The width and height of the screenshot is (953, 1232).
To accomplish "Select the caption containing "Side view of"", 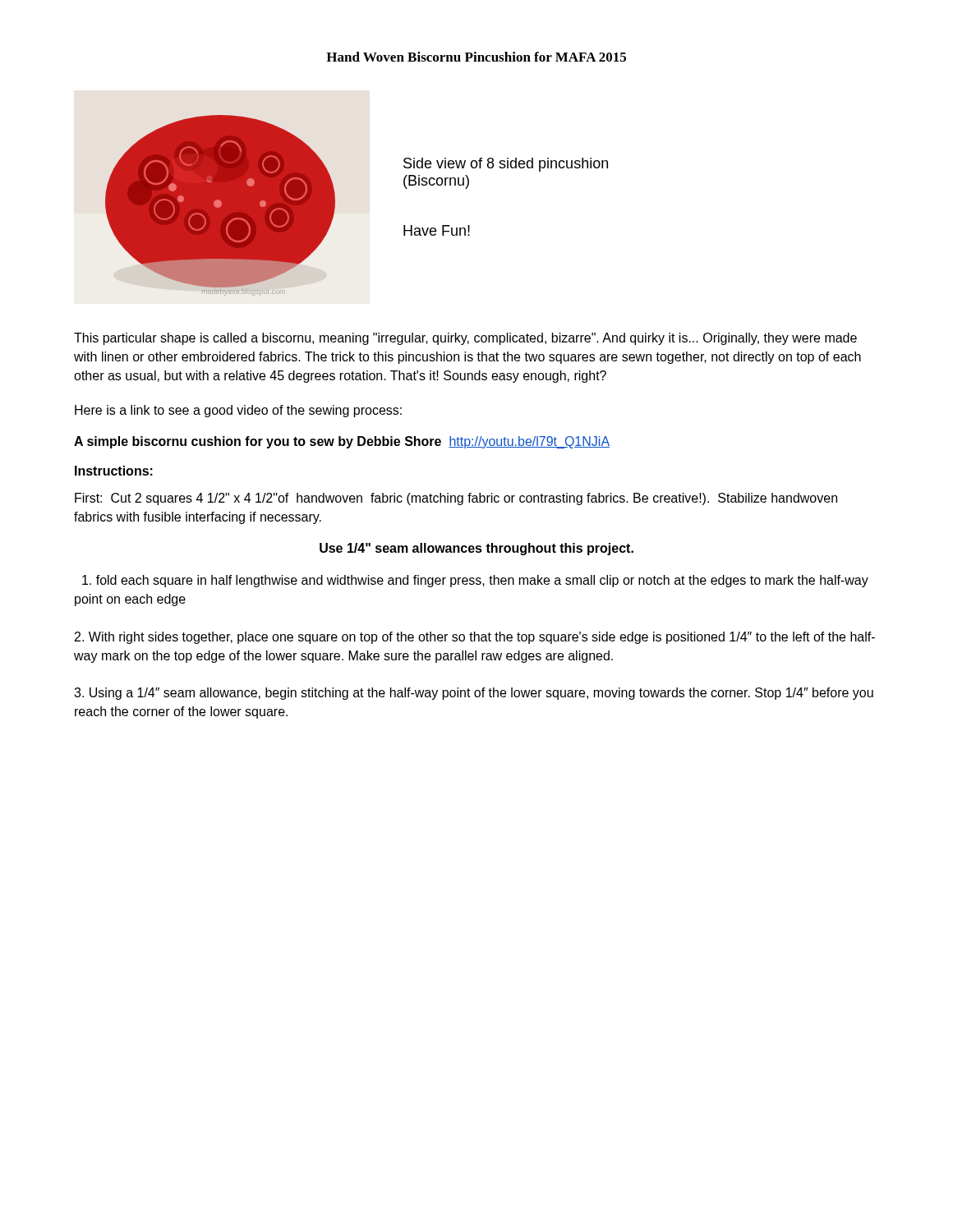I will point(506,172).
